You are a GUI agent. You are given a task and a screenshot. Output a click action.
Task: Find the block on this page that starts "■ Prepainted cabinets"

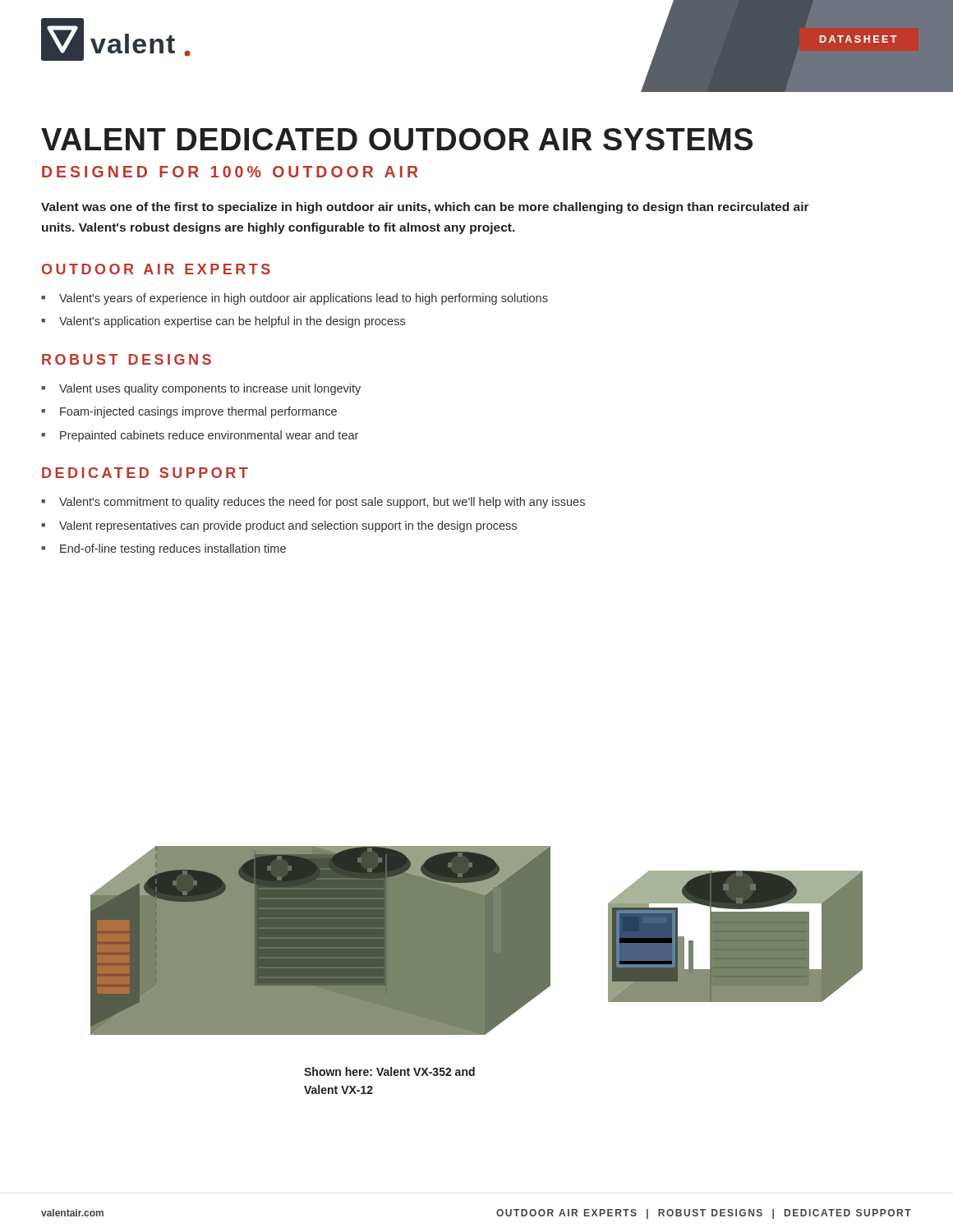click(x=200, y=435)
